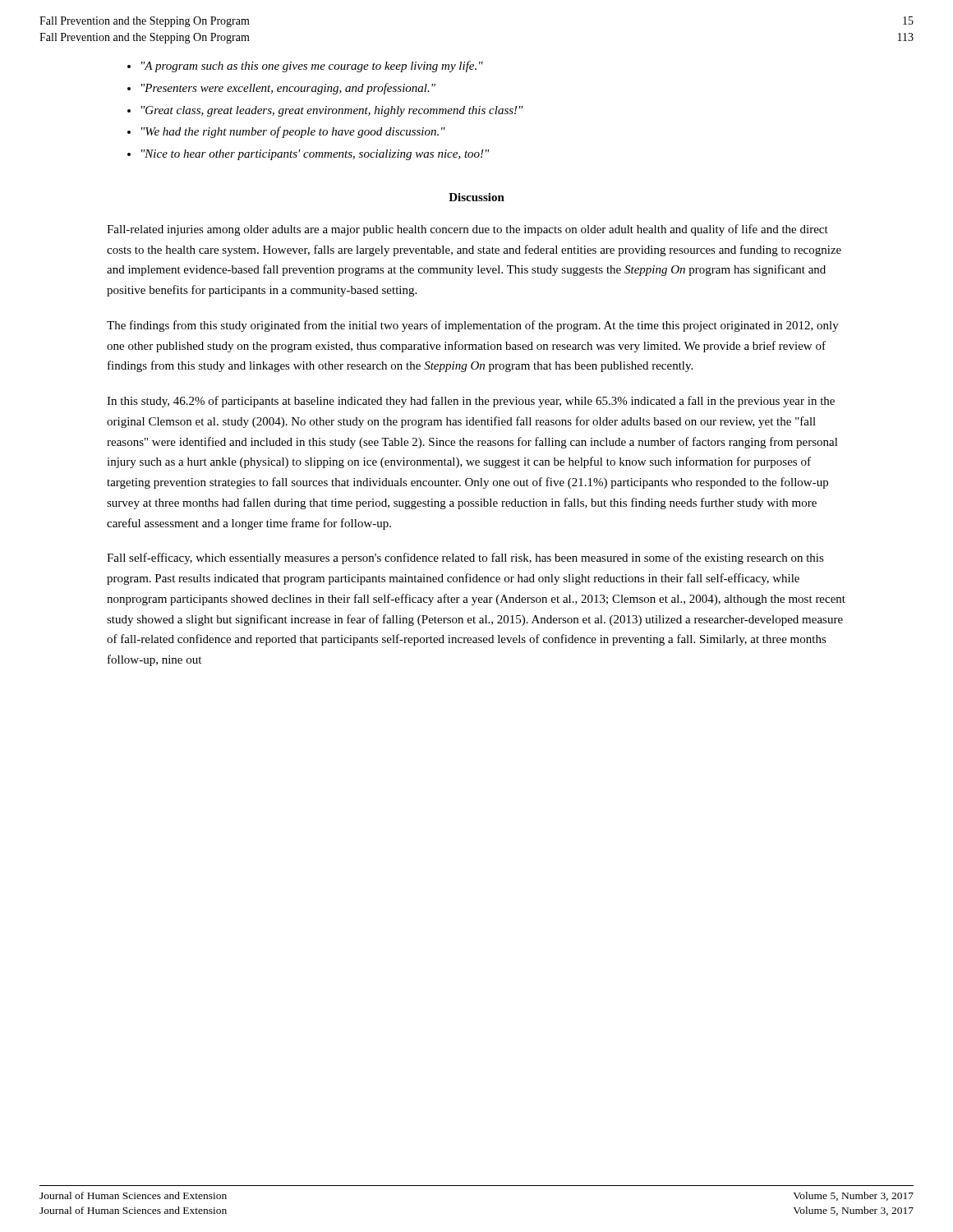Select the text block containing "Fall-related injuries among older adults"
The image size is (953, 1232).
[474, 259]
